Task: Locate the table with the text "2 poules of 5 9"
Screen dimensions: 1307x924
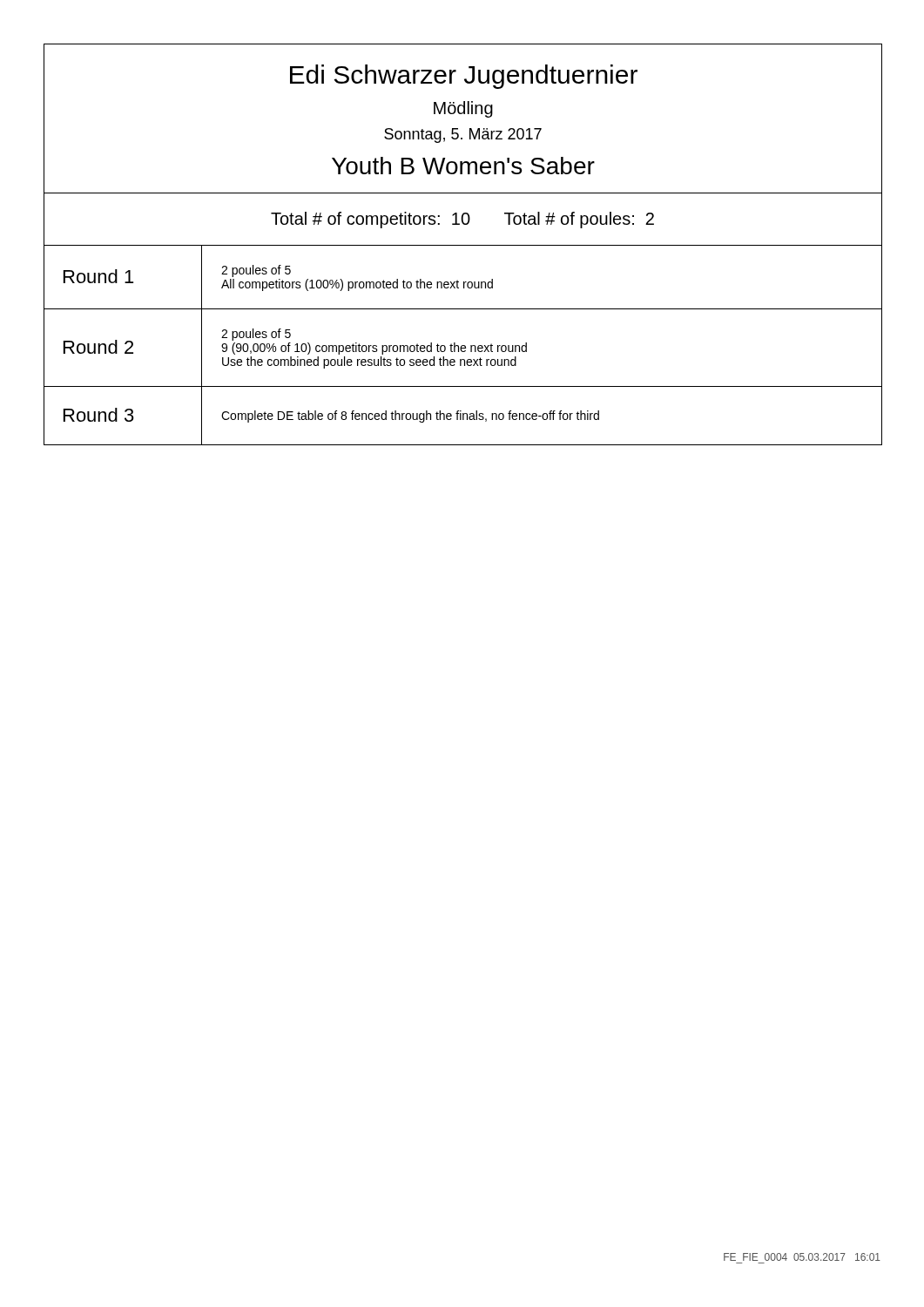Action: 463,345
